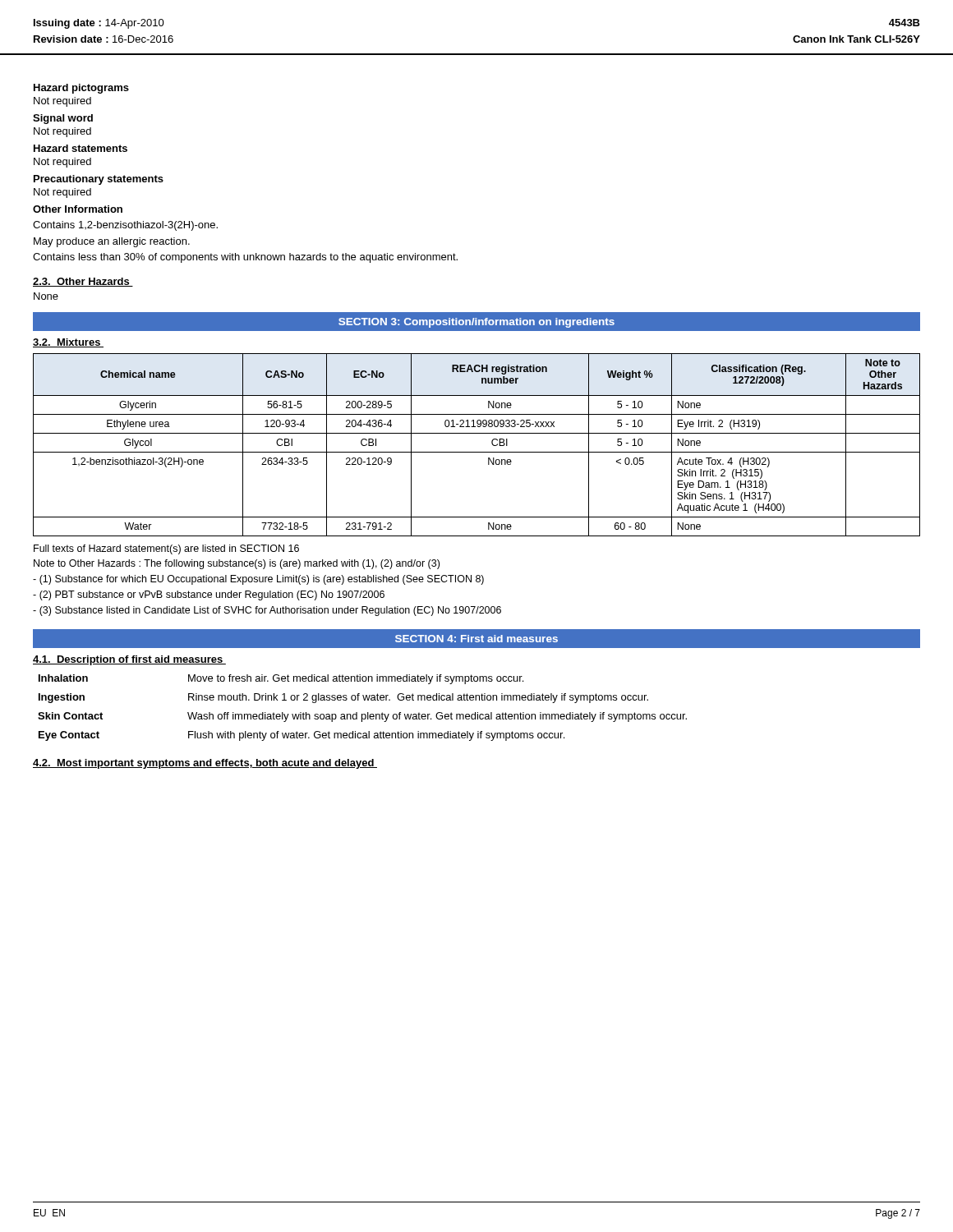Point to the text starting "Contains 1,2-benzisothiazol-3(2H)-one. May produce an allergic"
Image resolution: width=953 pixels, height=1232 pixels.
[125, 226]
